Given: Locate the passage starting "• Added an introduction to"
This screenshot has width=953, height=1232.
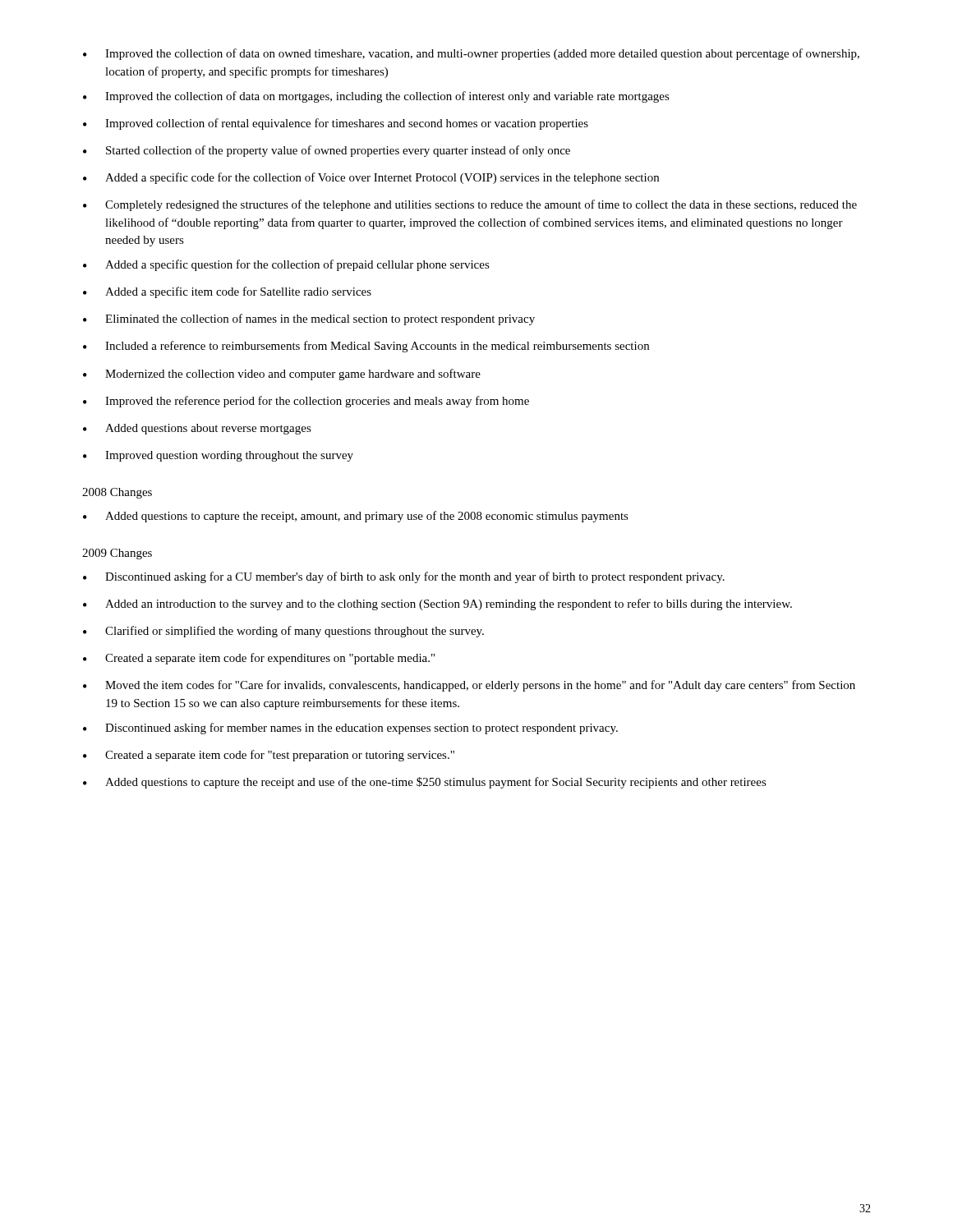Looking at the screenshot, I should 476,606.
